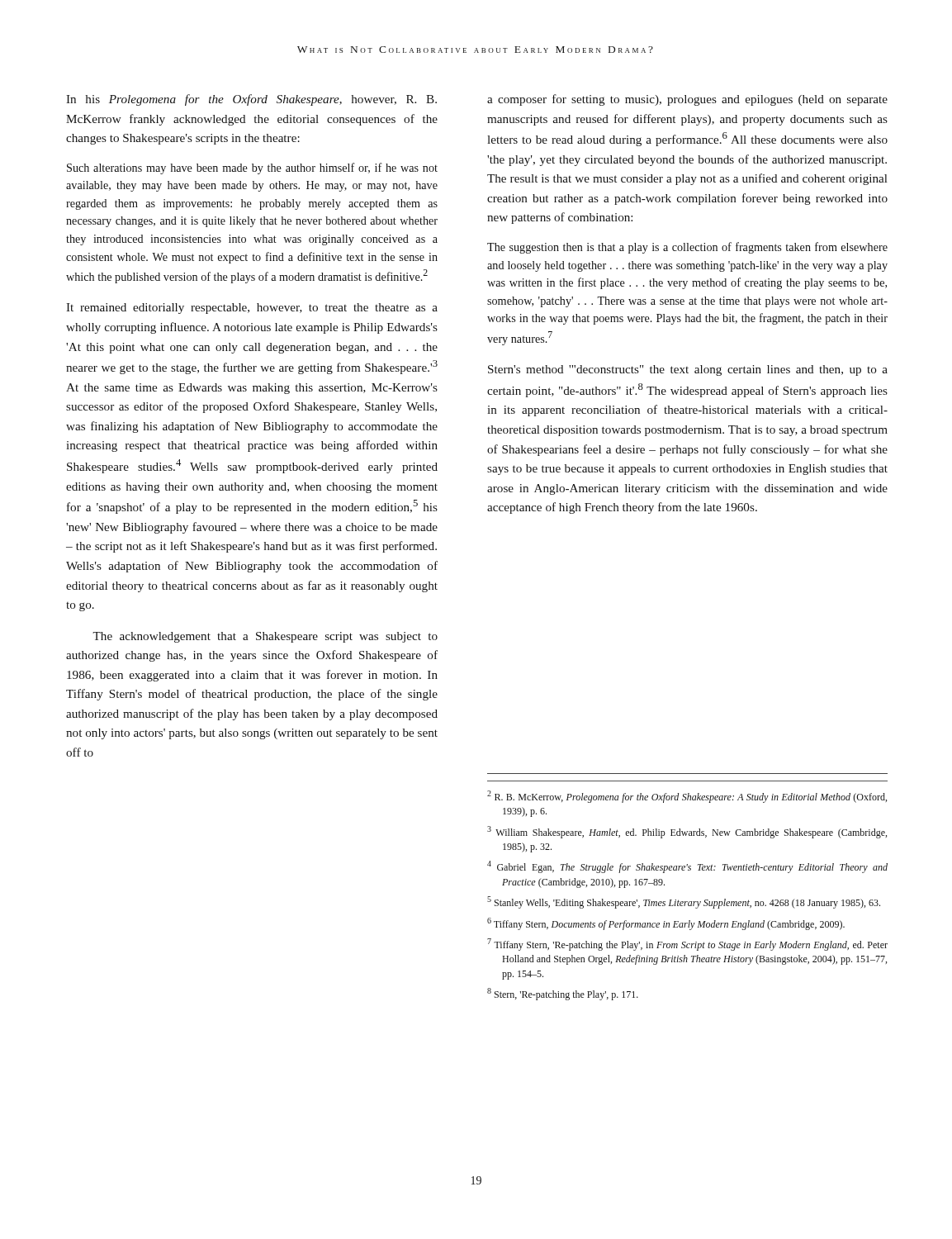Point to the block beginning "3 William Shakespeare,"
Image resolution: width=952 pixels, height=1239 pixels.
(x=687, y=838)
